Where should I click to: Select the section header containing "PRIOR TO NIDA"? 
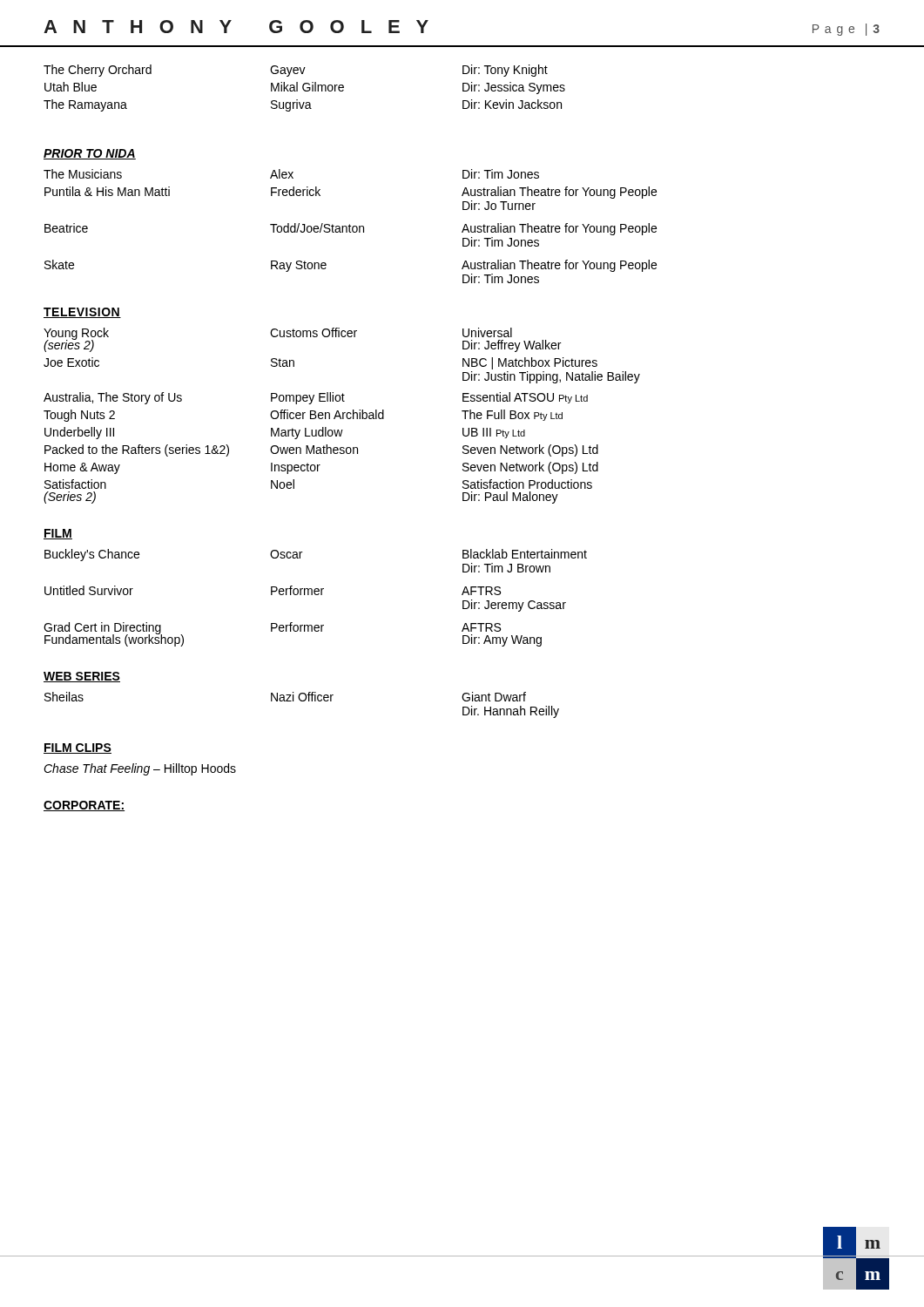pyautogui.click(x=89, y=153)
